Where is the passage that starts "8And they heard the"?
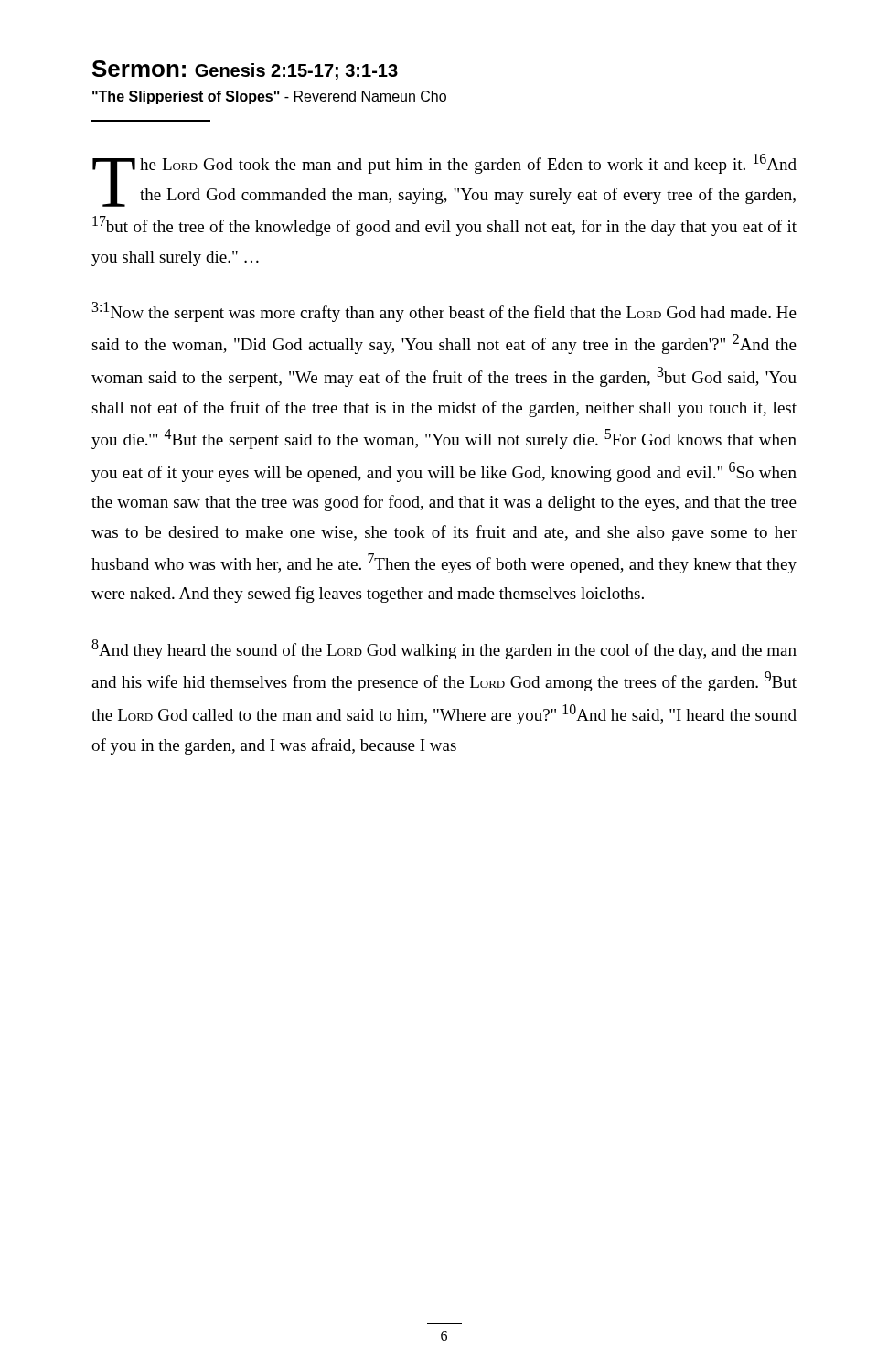 pos(444,695)
